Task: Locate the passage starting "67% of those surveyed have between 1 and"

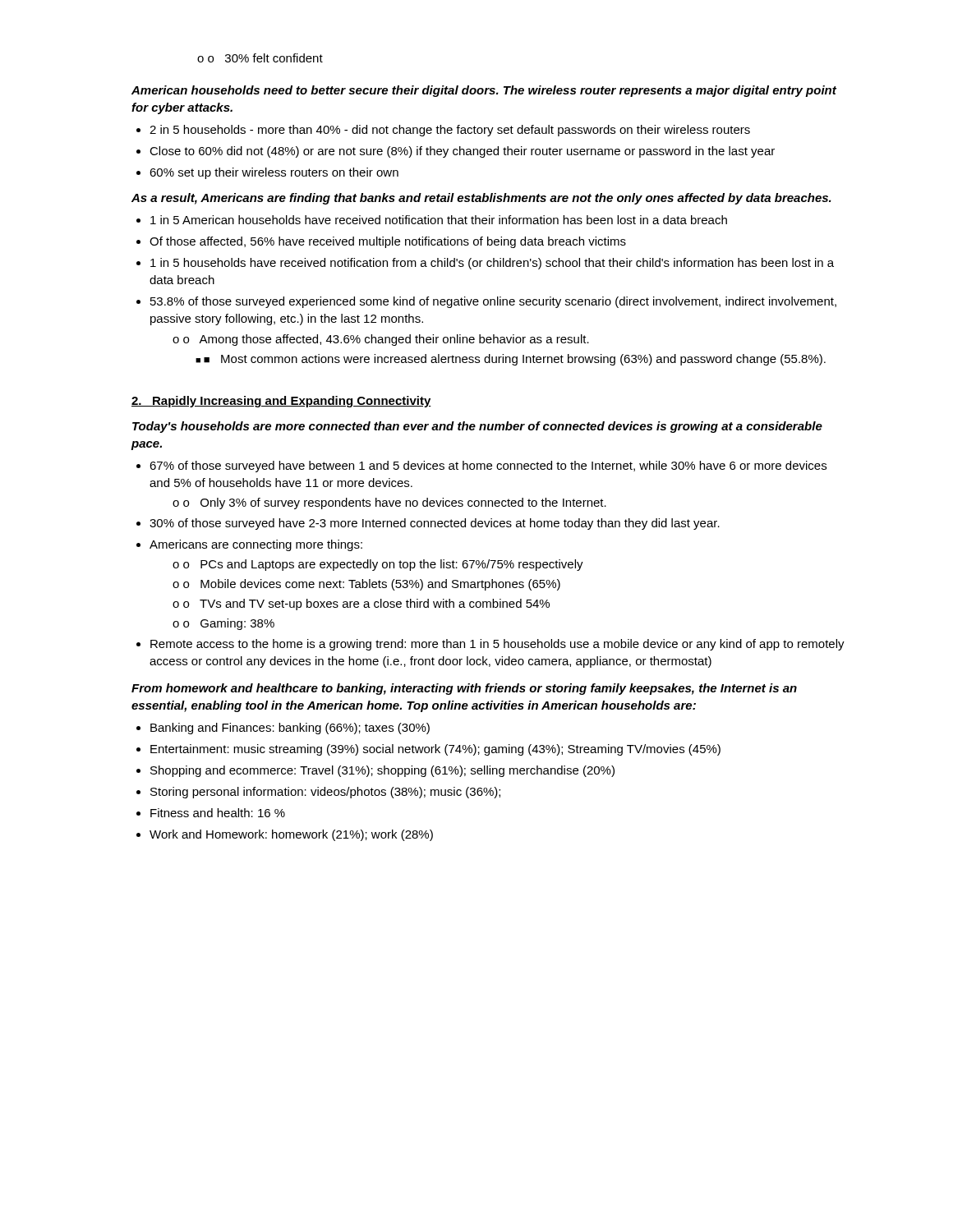Action: point(481,467)
